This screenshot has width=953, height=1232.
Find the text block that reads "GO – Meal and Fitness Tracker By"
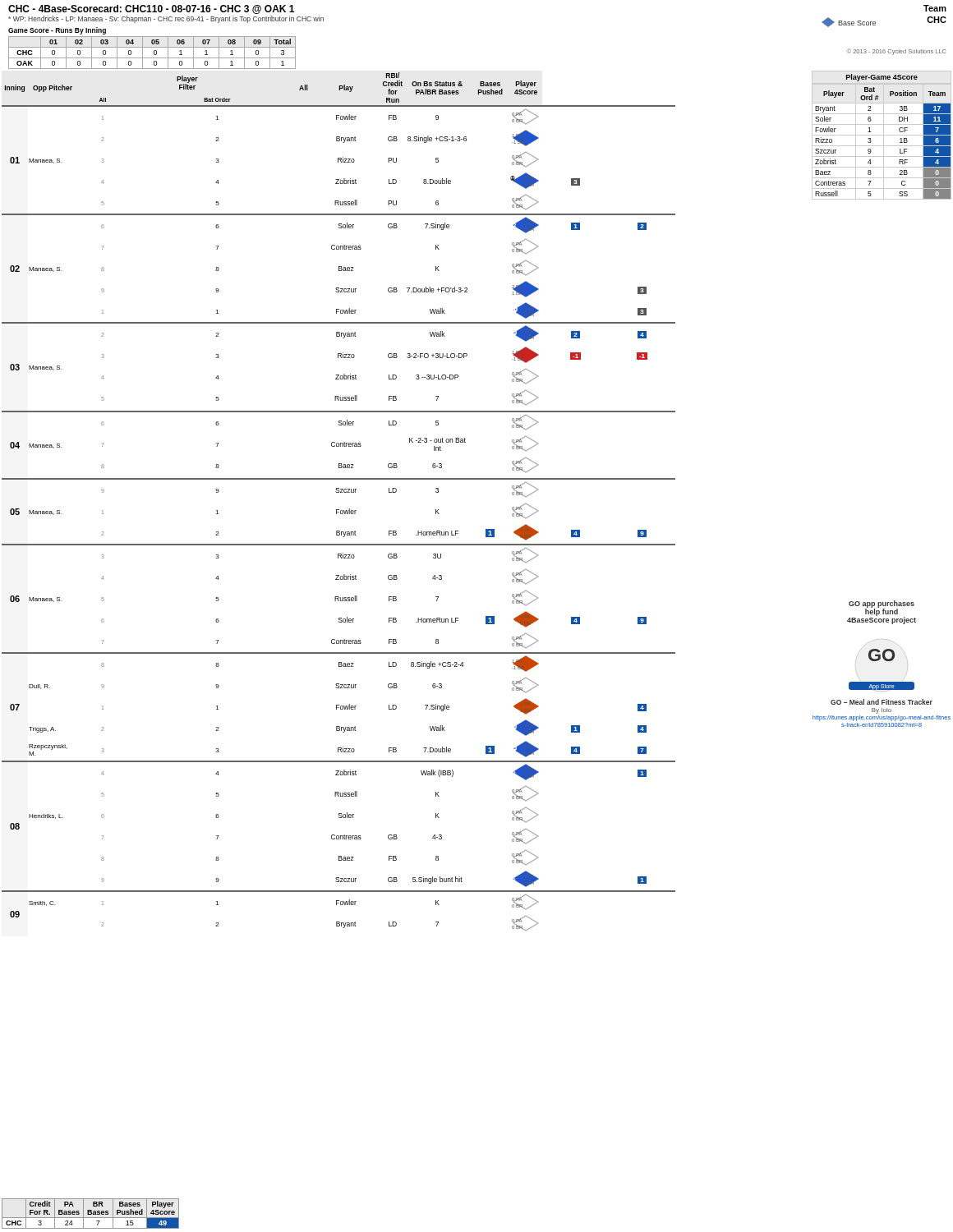pyautogui.click(x=882, y=713)
